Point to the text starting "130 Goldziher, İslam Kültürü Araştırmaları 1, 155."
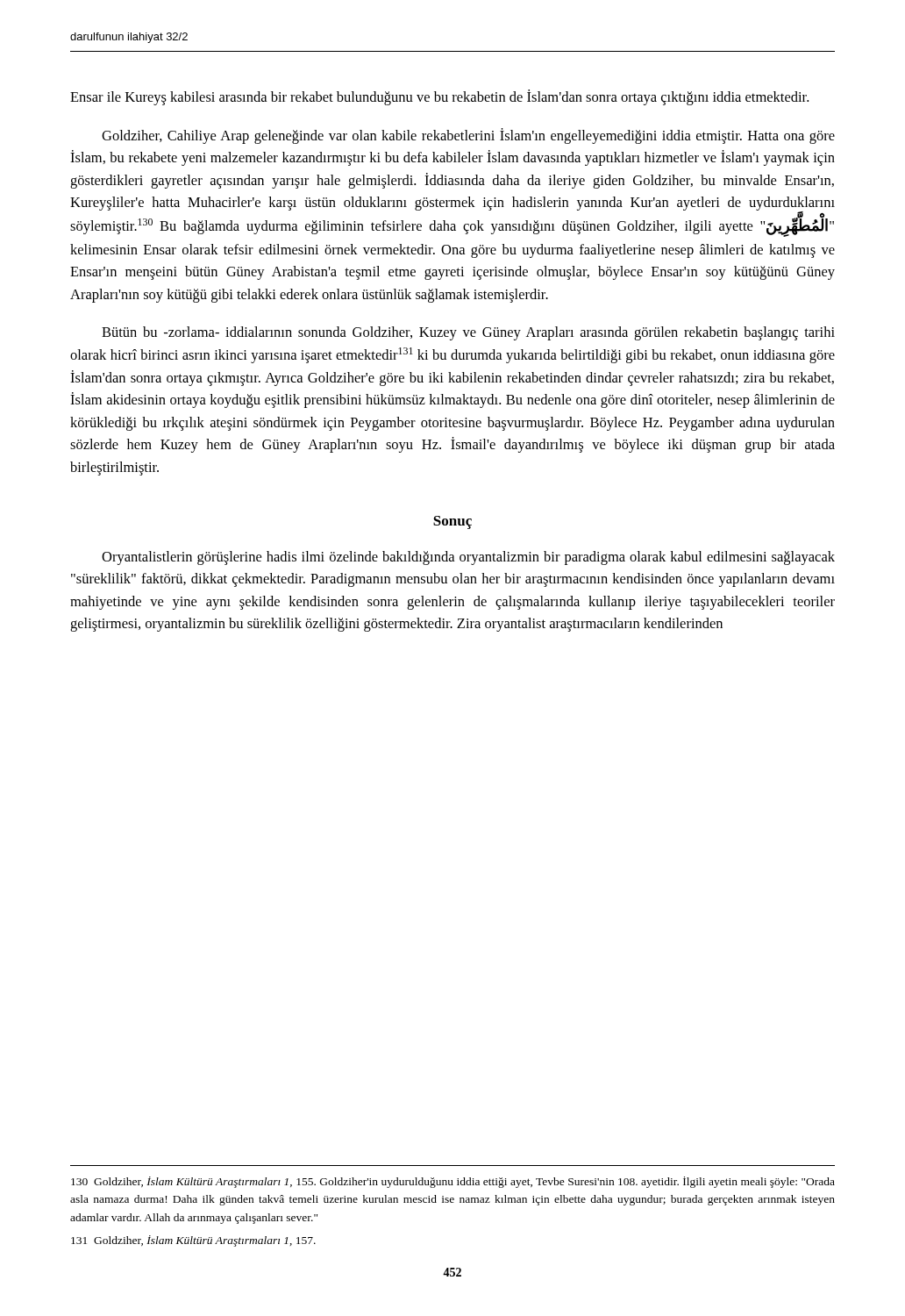This screenshot has height=1316, width=905. click(452, 1199)
